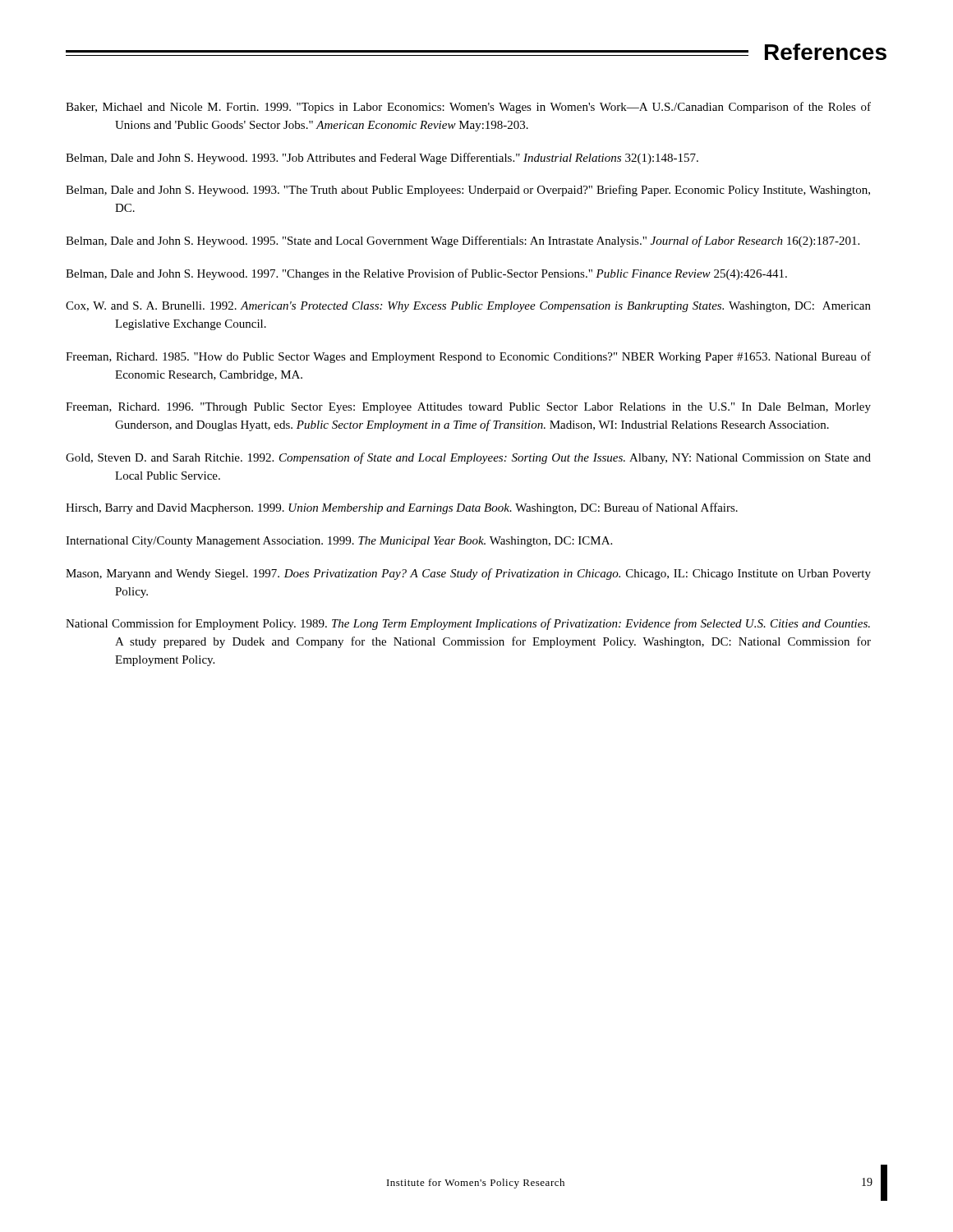Point to the block beginning "International City/County Management Association."

point(339,540)
